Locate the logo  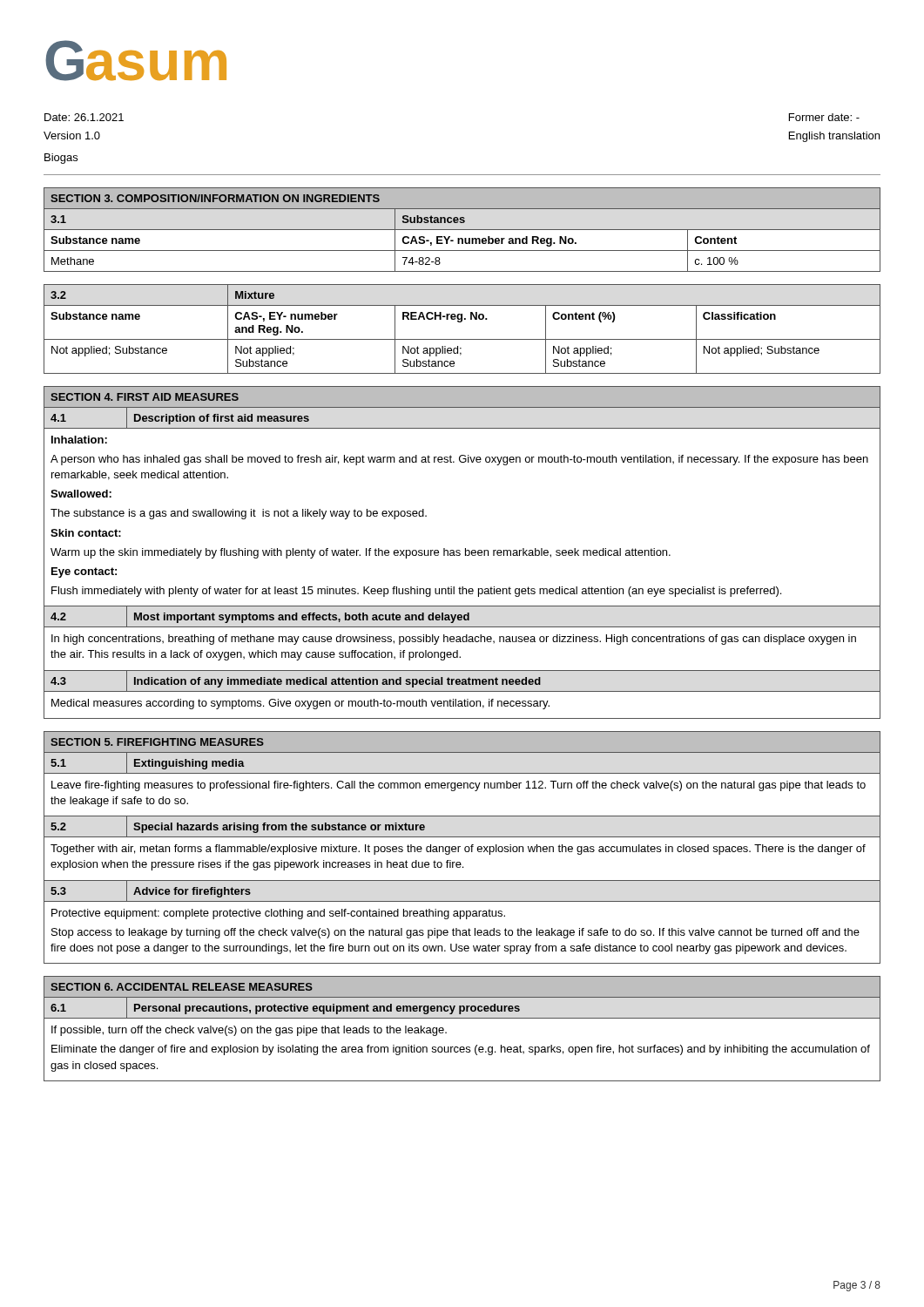pyautogui.click(x=462, y=59)
